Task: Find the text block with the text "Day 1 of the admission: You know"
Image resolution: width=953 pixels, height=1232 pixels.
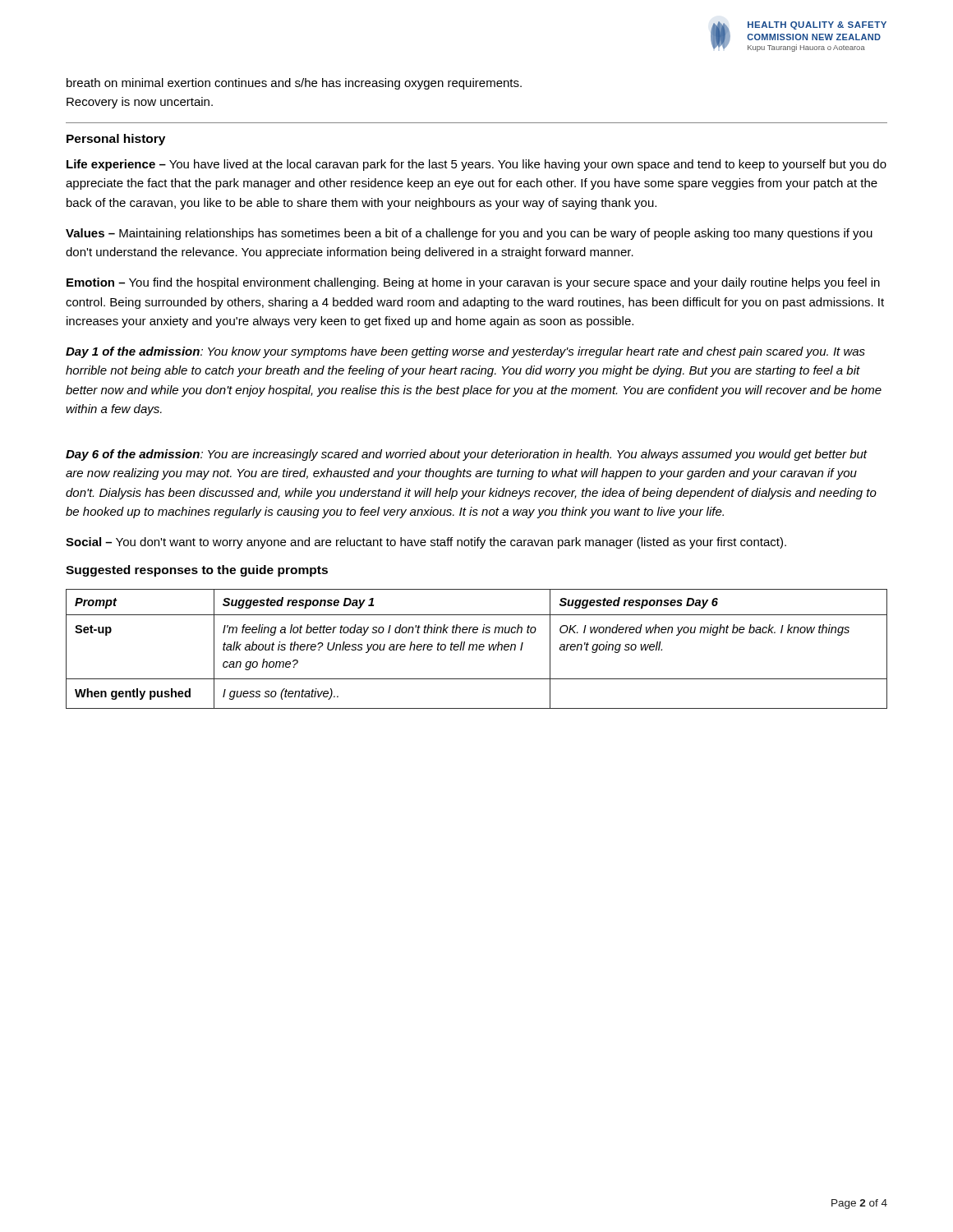Action: tap(474, 380)
